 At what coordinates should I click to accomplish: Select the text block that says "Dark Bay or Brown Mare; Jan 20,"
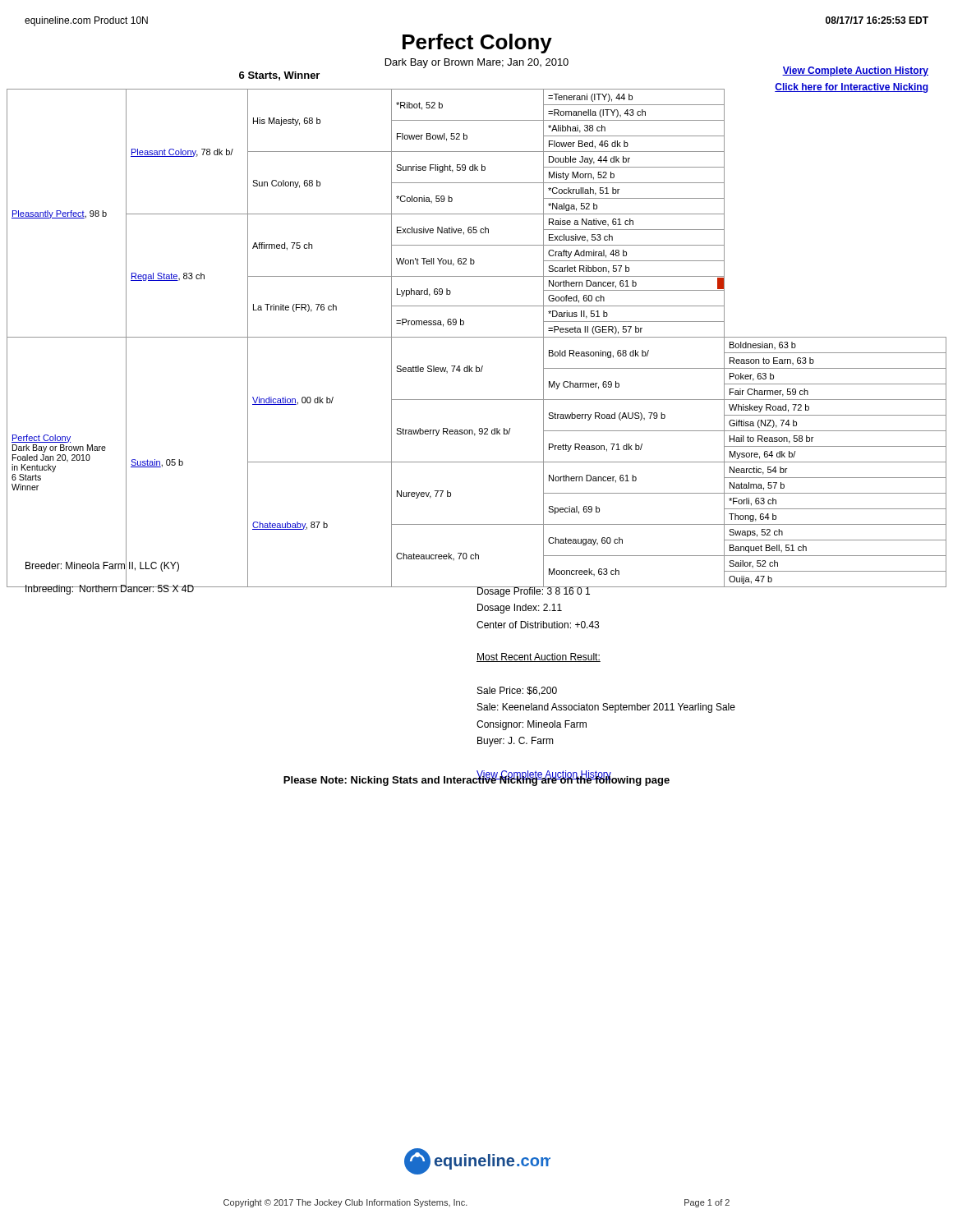coord(476,62)
